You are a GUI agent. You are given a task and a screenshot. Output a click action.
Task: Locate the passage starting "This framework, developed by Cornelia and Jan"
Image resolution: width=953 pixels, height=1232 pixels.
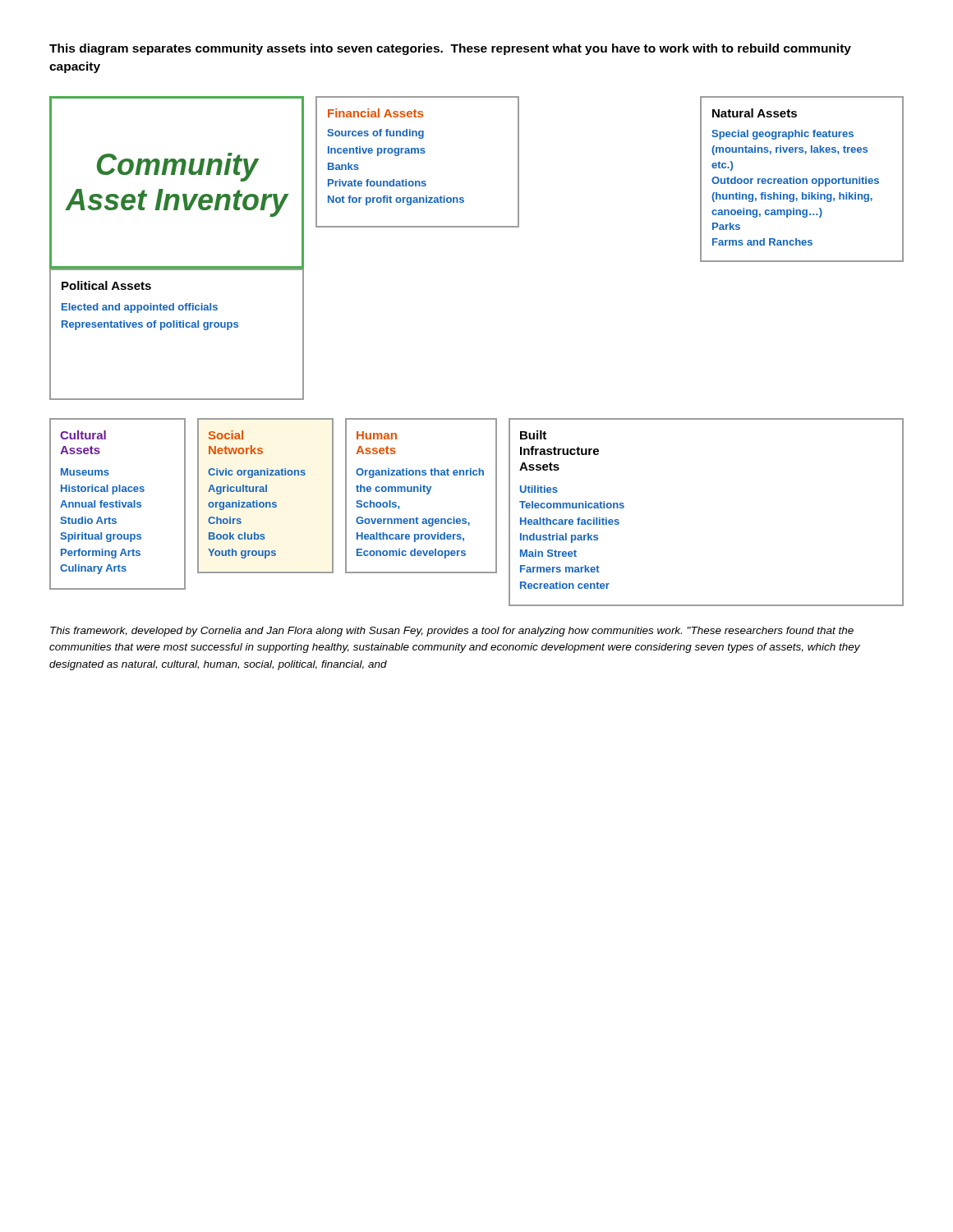tap(455, 647)
